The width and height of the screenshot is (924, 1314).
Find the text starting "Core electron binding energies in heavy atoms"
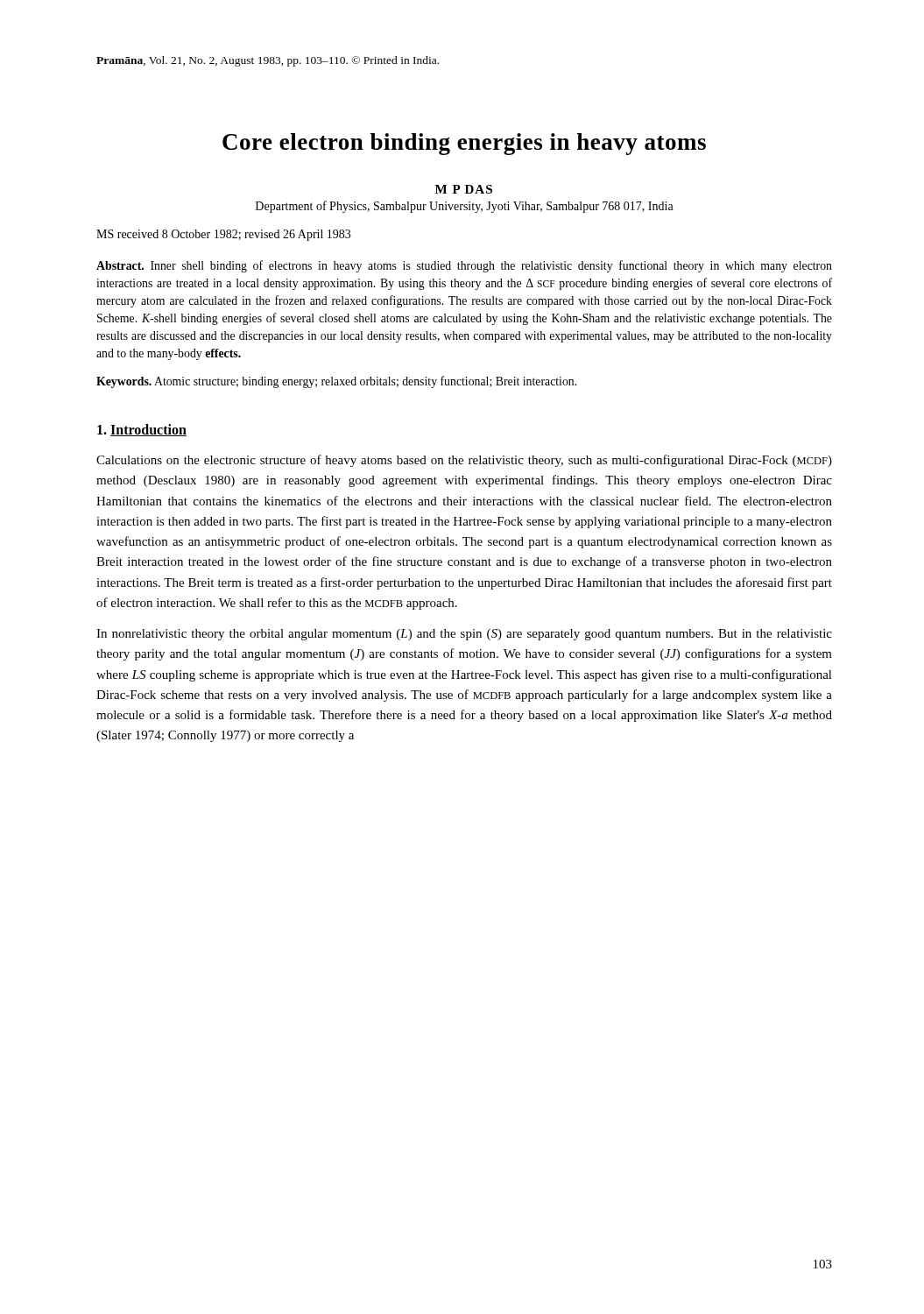tap(464, 142)
